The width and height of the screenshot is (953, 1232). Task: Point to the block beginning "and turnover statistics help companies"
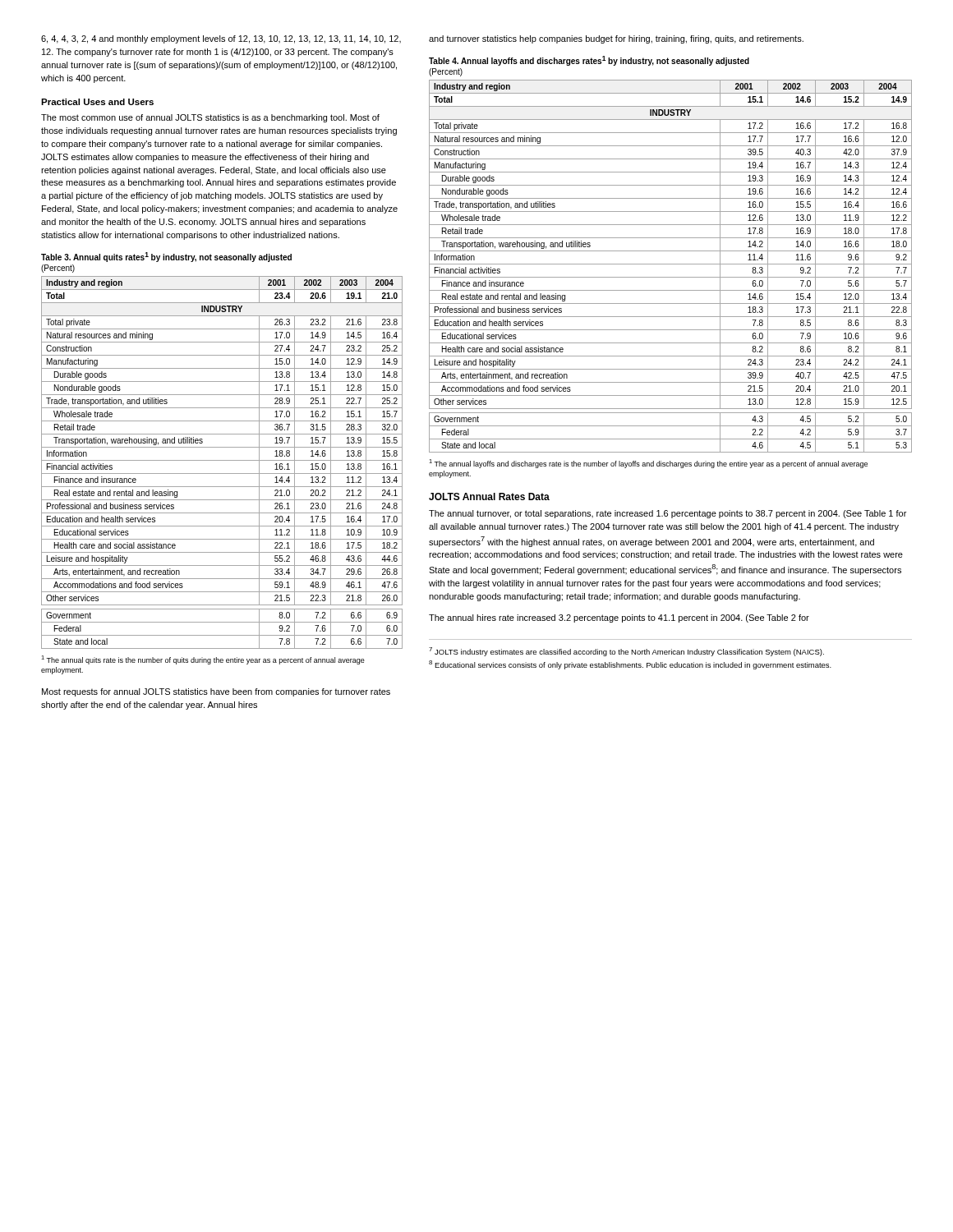[616, 39]
